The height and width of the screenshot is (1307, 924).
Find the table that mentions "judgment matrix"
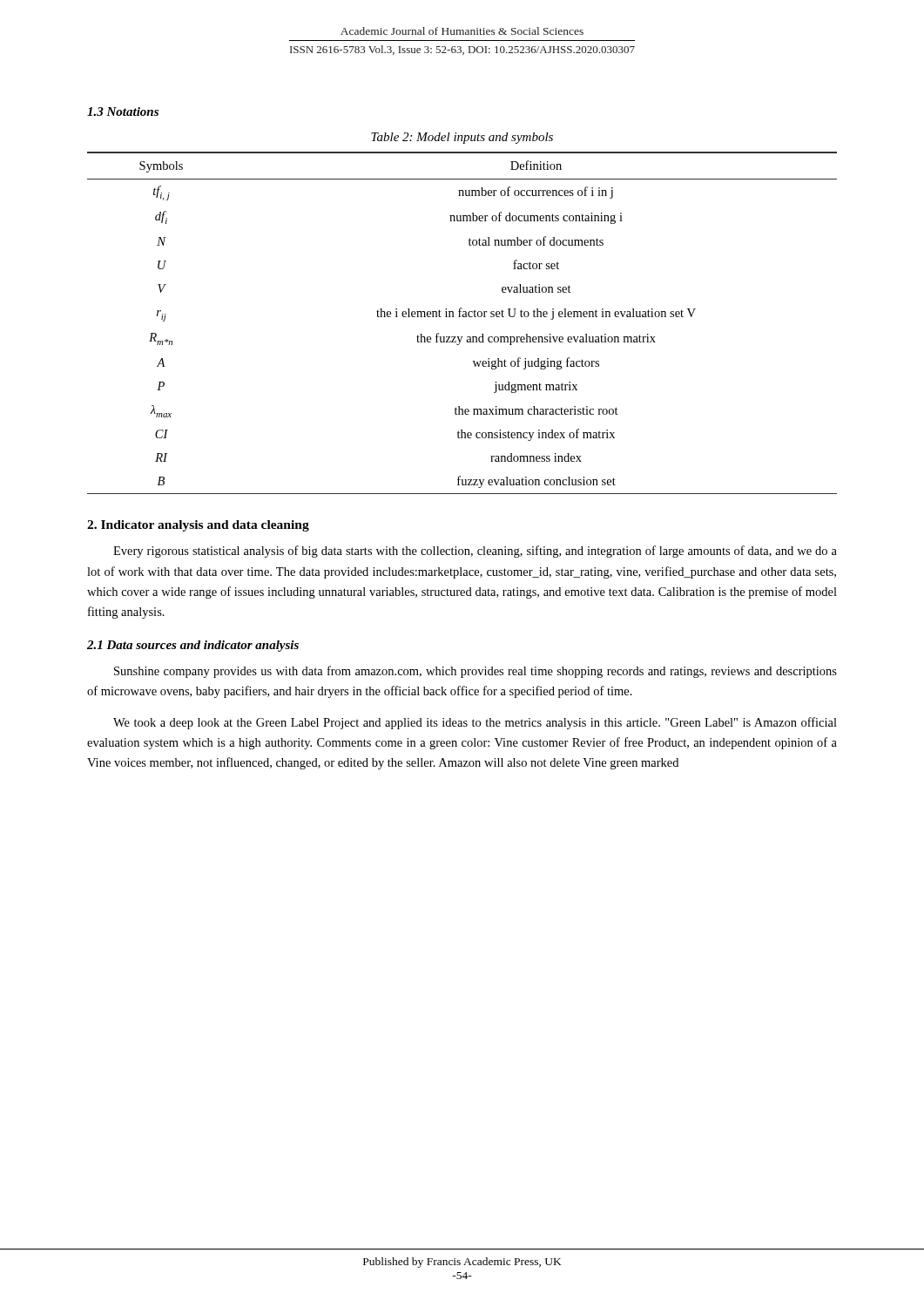coord(462,323)
